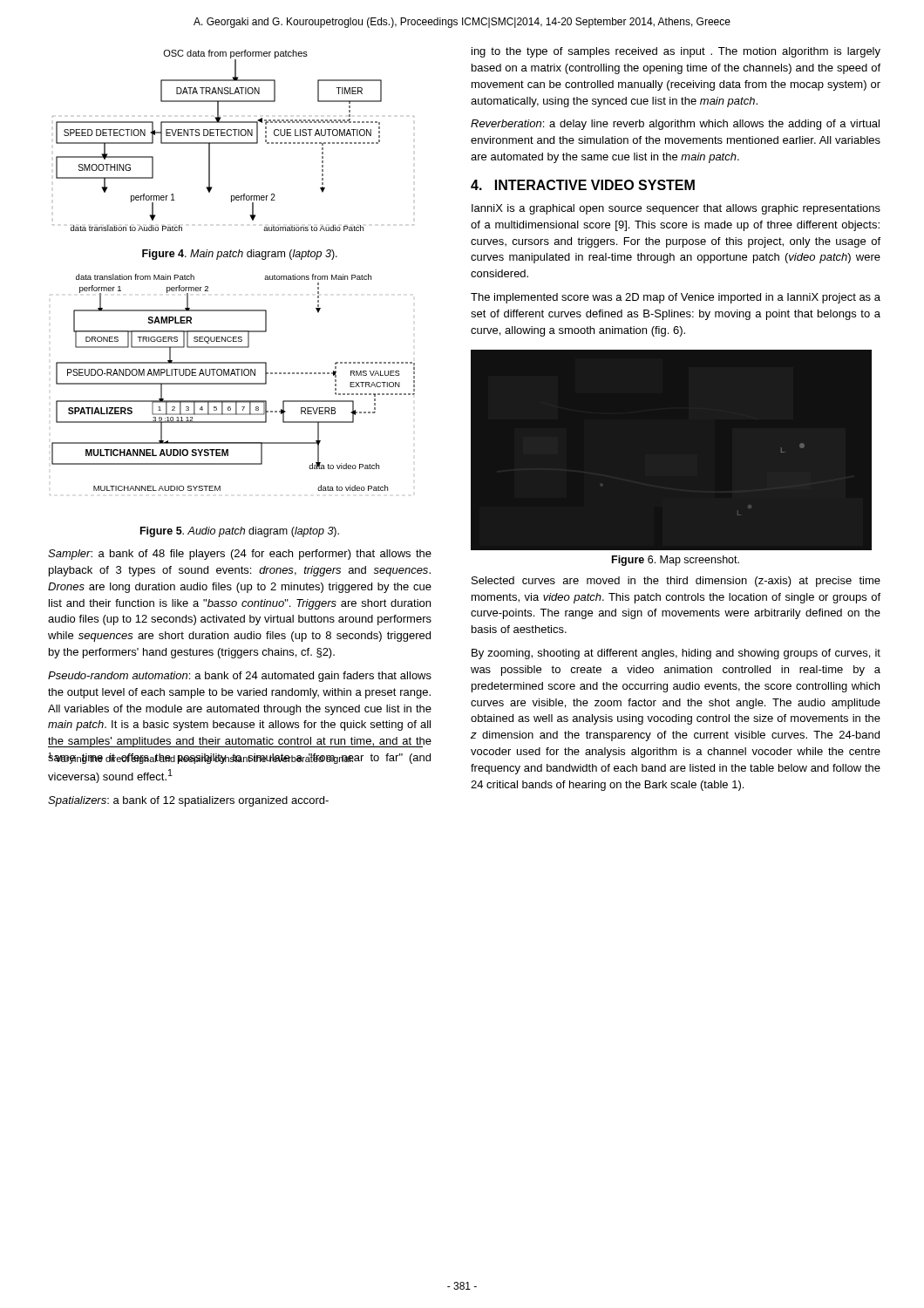Select the photo
924x1308 pixels.
tap(671, 450)
